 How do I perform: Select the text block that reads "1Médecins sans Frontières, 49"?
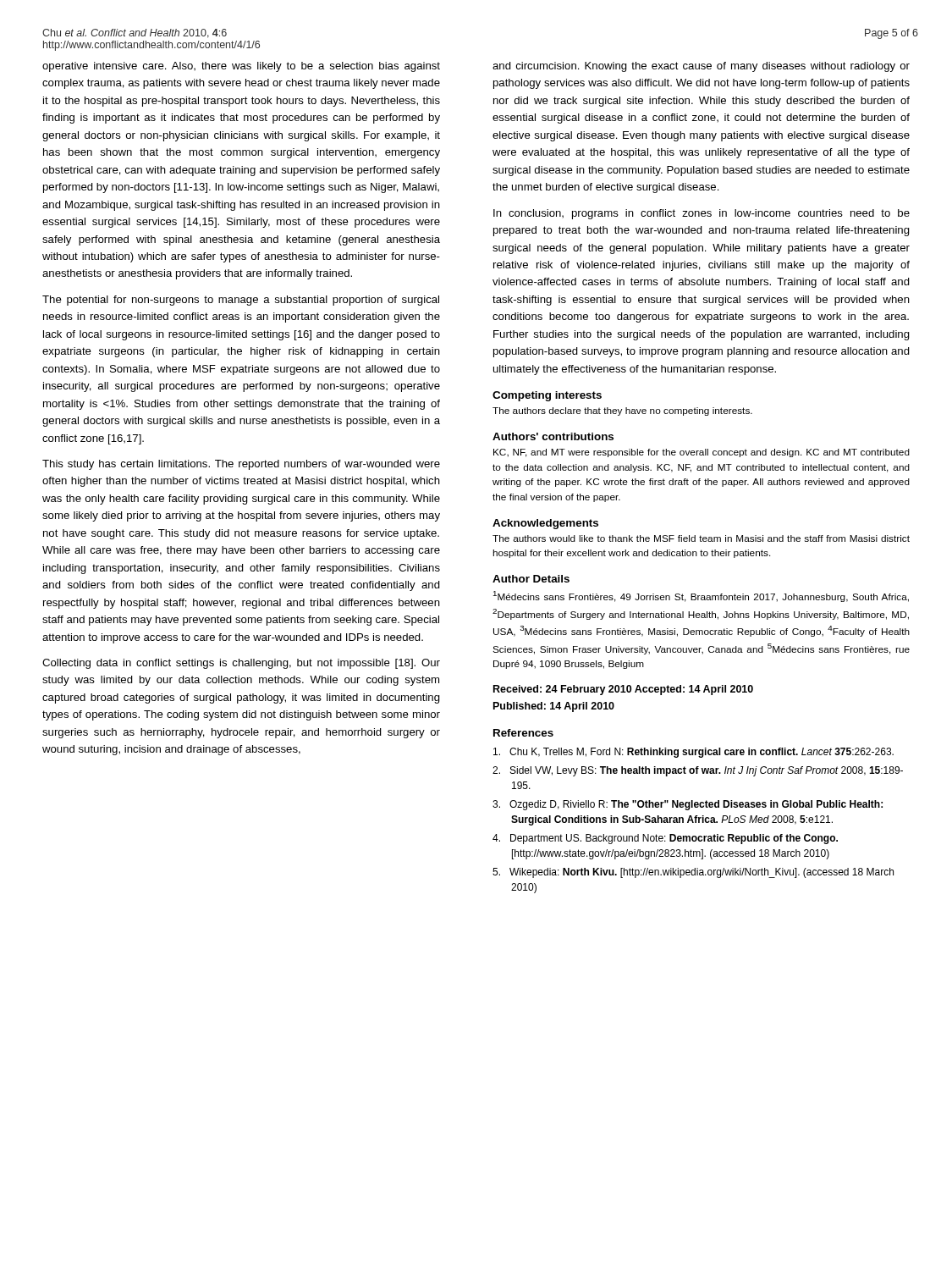click(x=701, y=629)
